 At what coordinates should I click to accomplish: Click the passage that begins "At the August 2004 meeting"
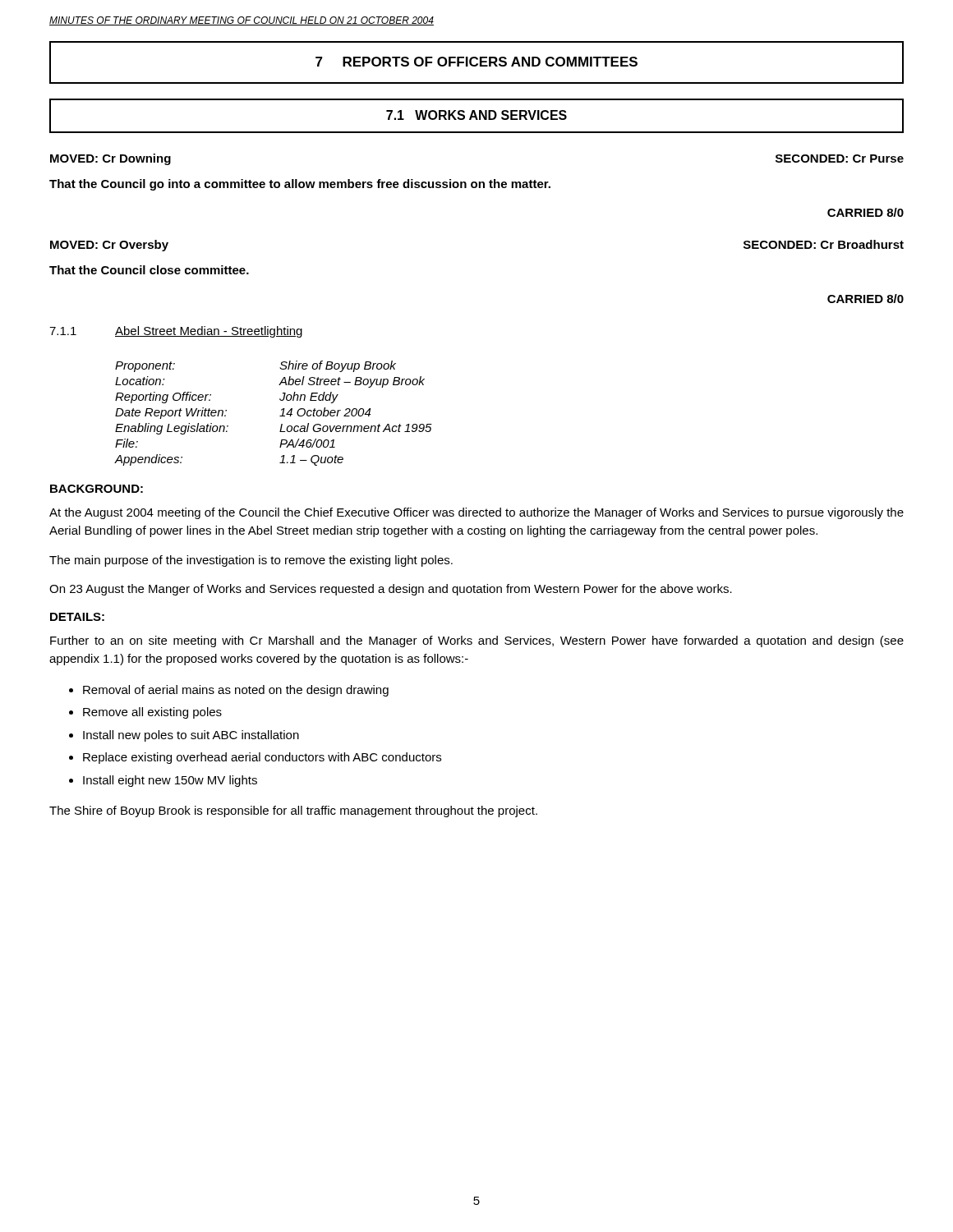pos(476,521)
